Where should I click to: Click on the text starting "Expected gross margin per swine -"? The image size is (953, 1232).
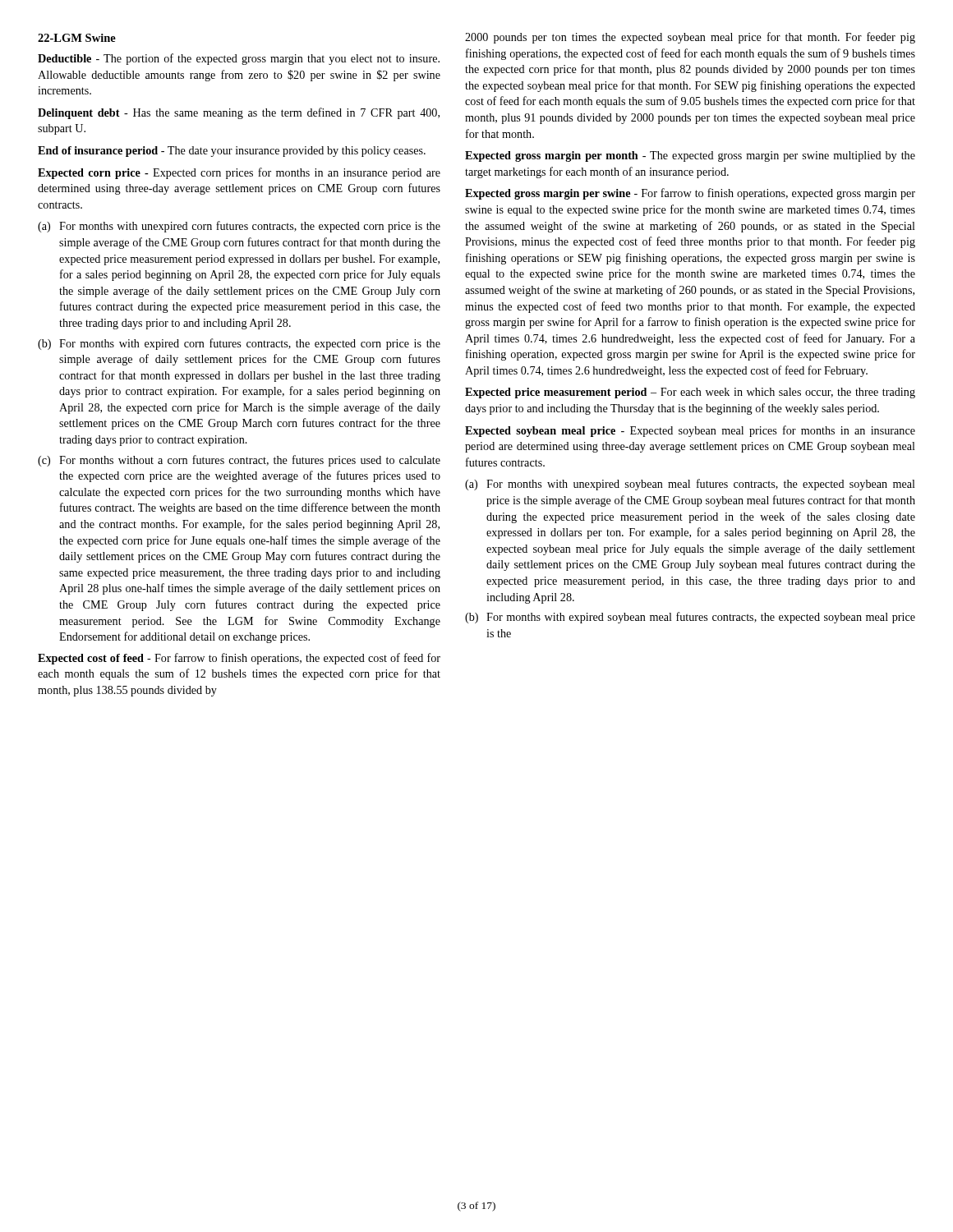690,282
